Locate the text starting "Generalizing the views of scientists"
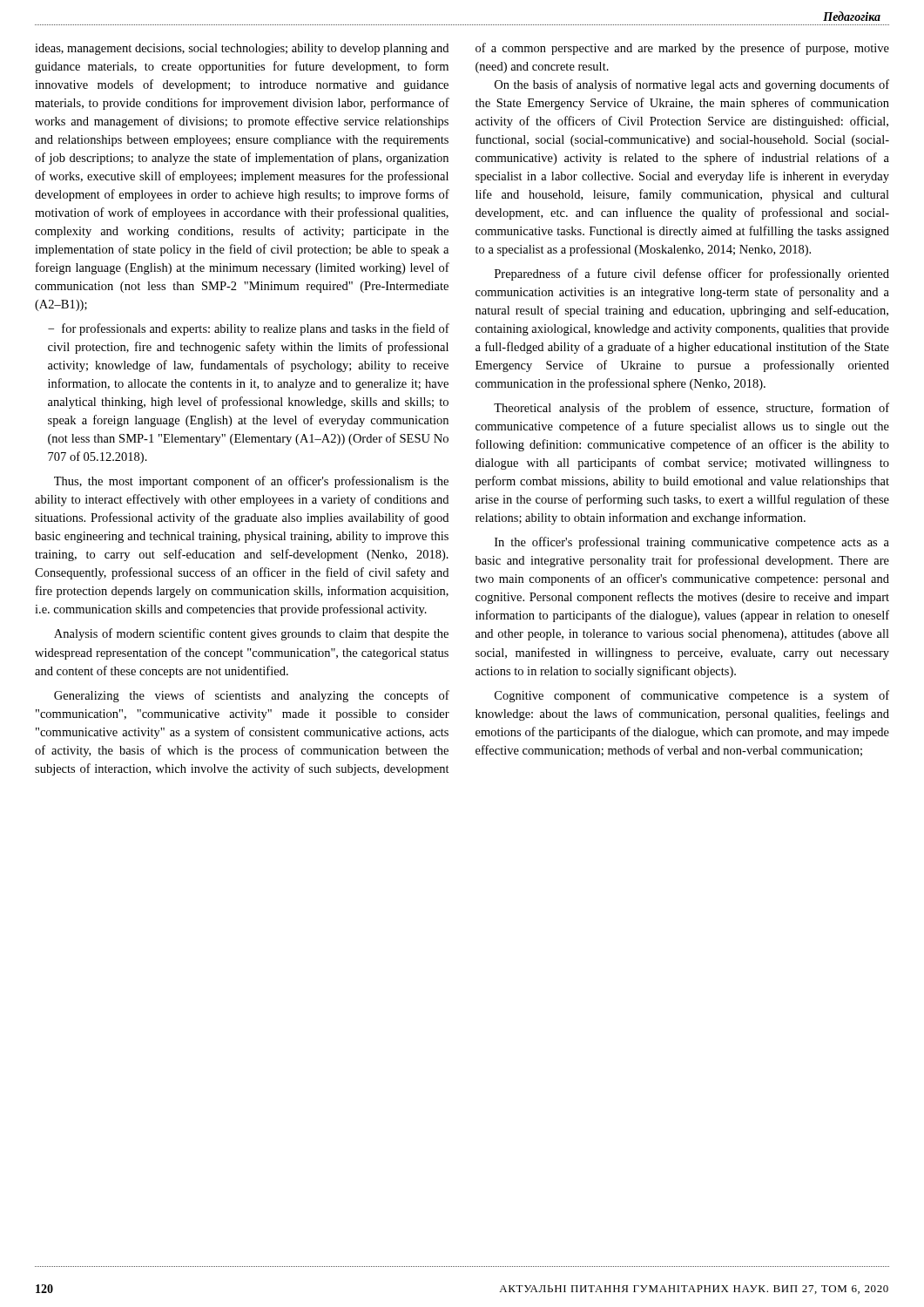The height and width of the screenshot is (1307, 924). pos(241,48)
